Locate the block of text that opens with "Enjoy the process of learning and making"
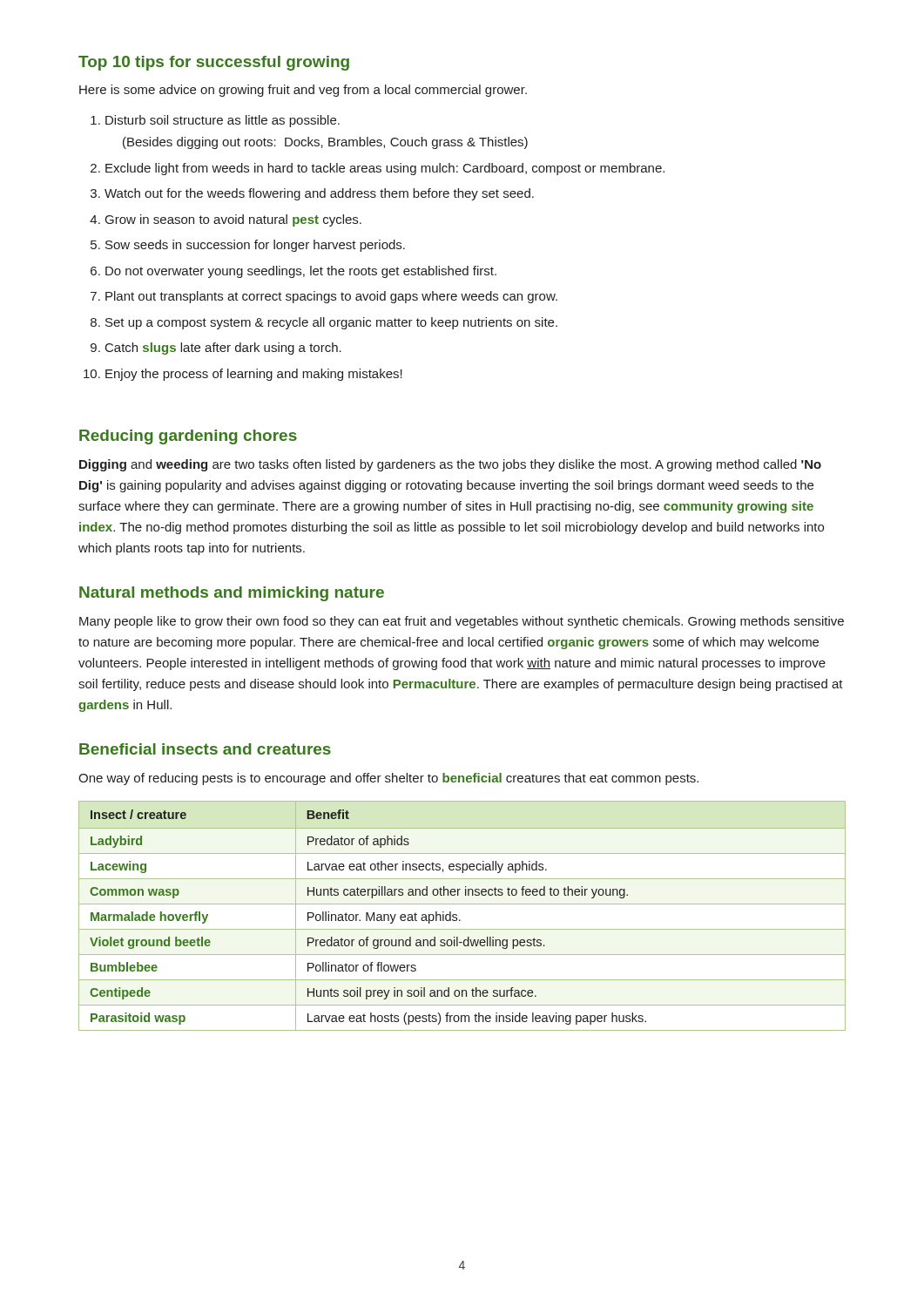The width and height of the screenshot is (924, 1307). (254, 375)
